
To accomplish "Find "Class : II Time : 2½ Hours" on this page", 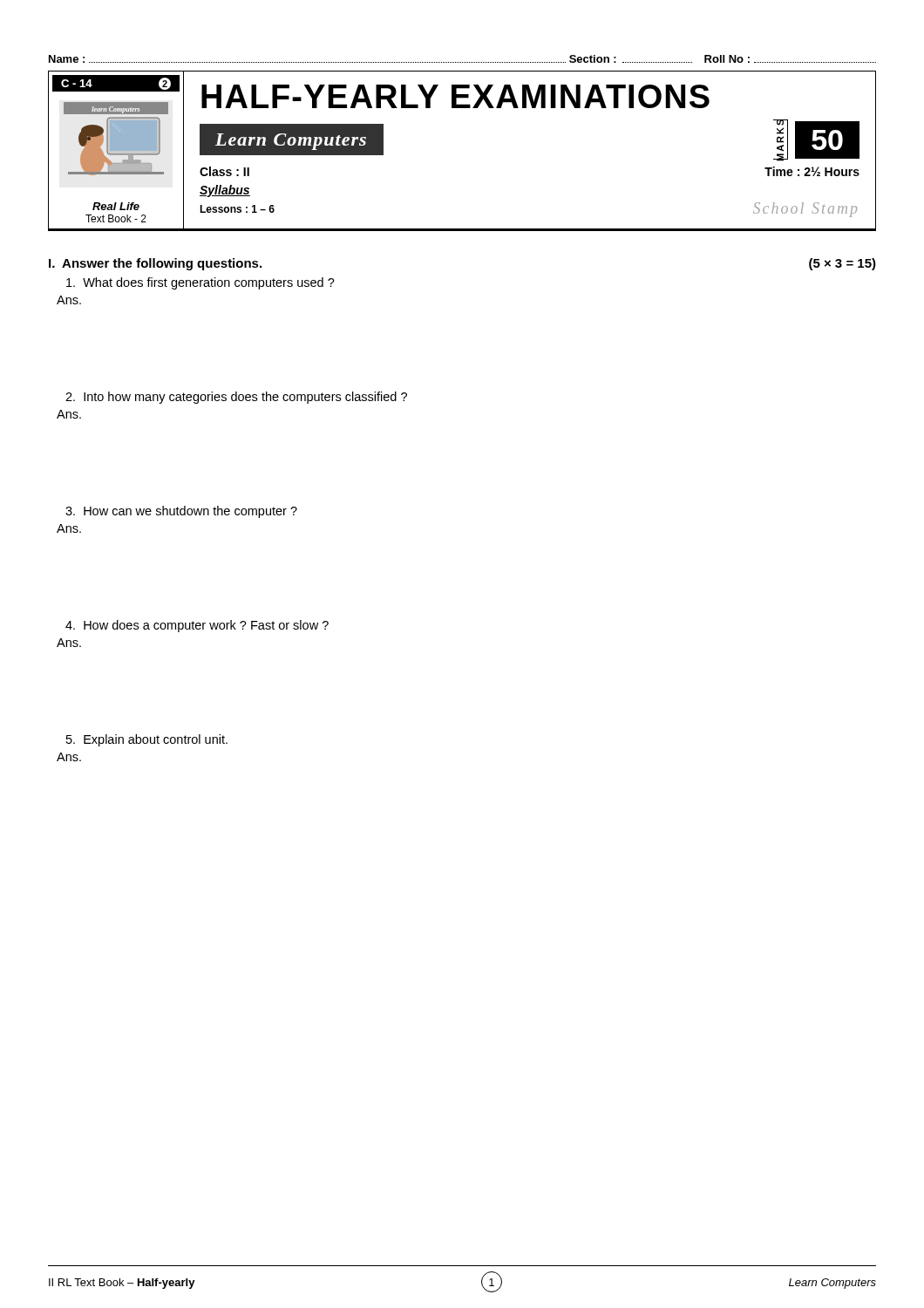I will [229, 170].
